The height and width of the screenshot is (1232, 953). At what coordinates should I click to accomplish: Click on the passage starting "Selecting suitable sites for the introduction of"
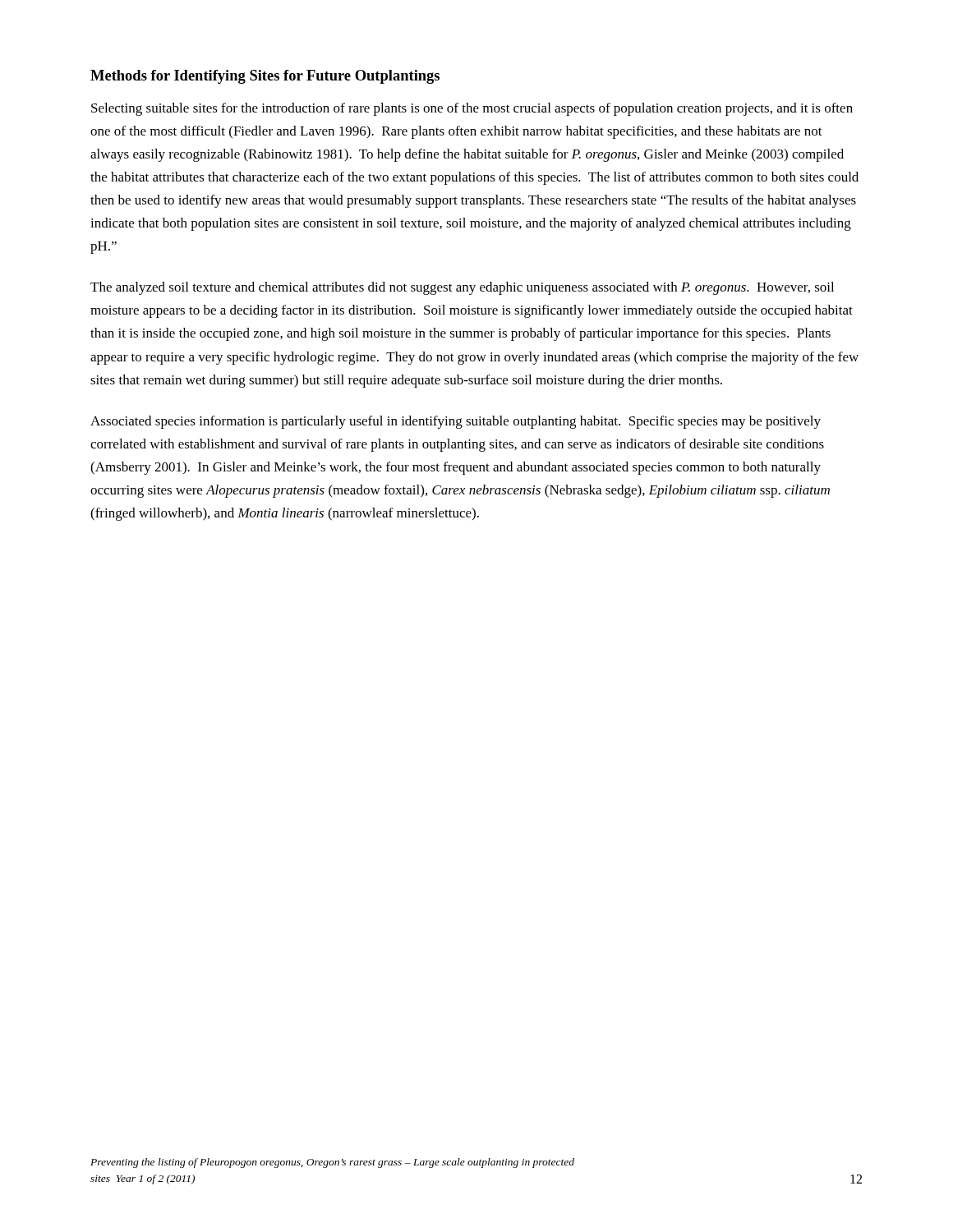(x=475, y=177)
